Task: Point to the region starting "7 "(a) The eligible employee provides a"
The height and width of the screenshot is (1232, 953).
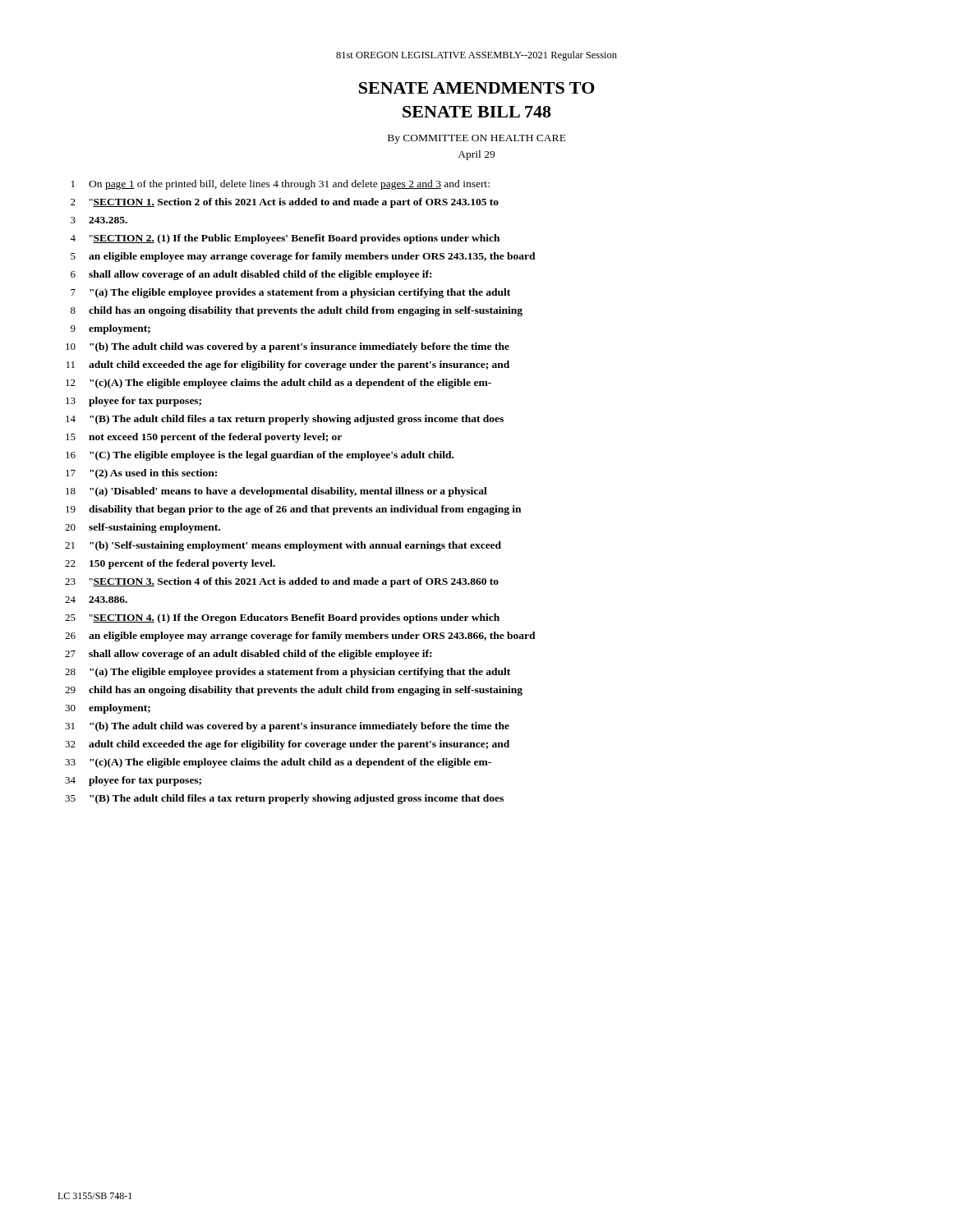Action: point(476,293)
